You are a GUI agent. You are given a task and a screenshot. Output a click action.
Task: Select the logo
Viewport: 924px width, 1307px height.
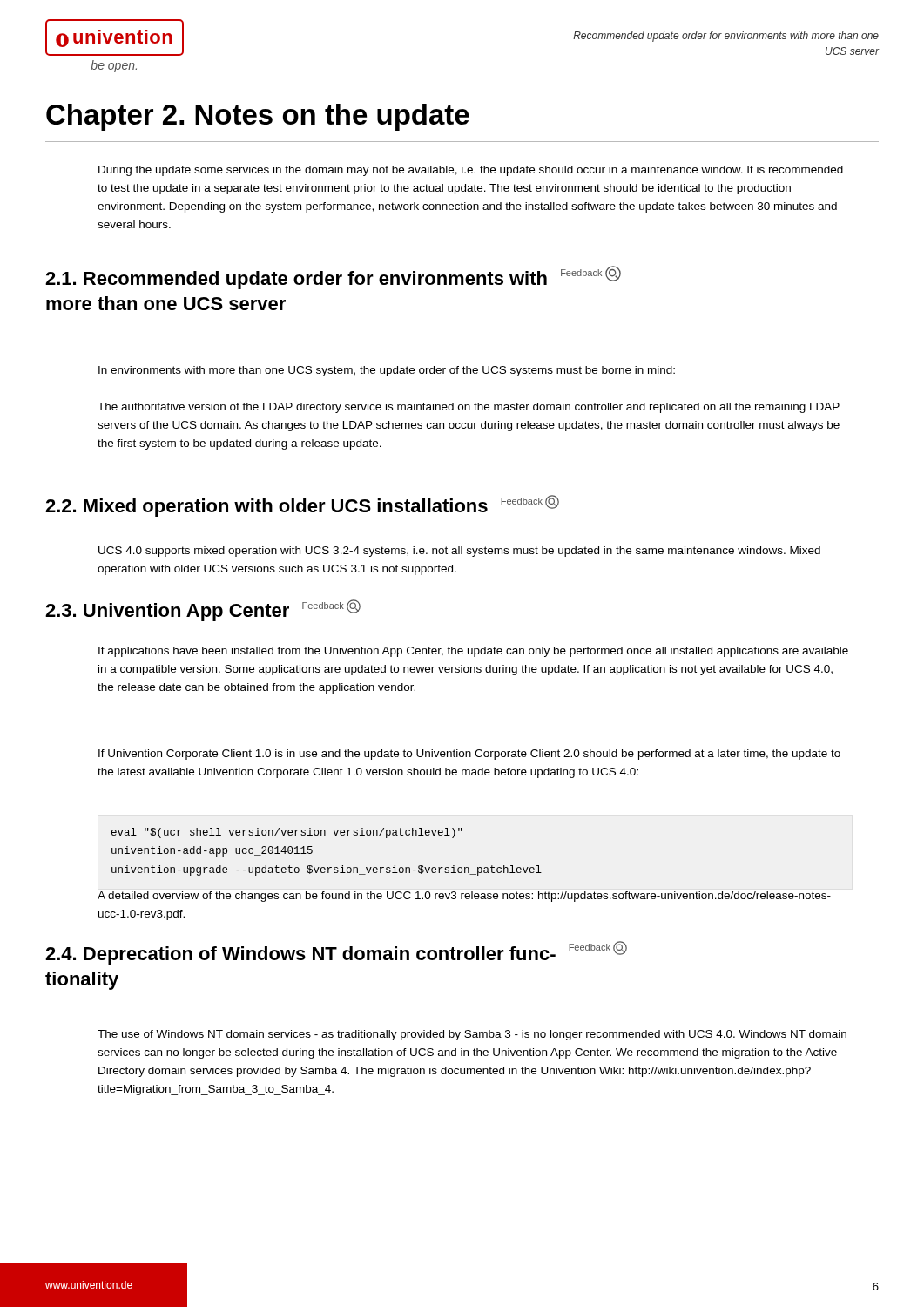pos(115,46)
